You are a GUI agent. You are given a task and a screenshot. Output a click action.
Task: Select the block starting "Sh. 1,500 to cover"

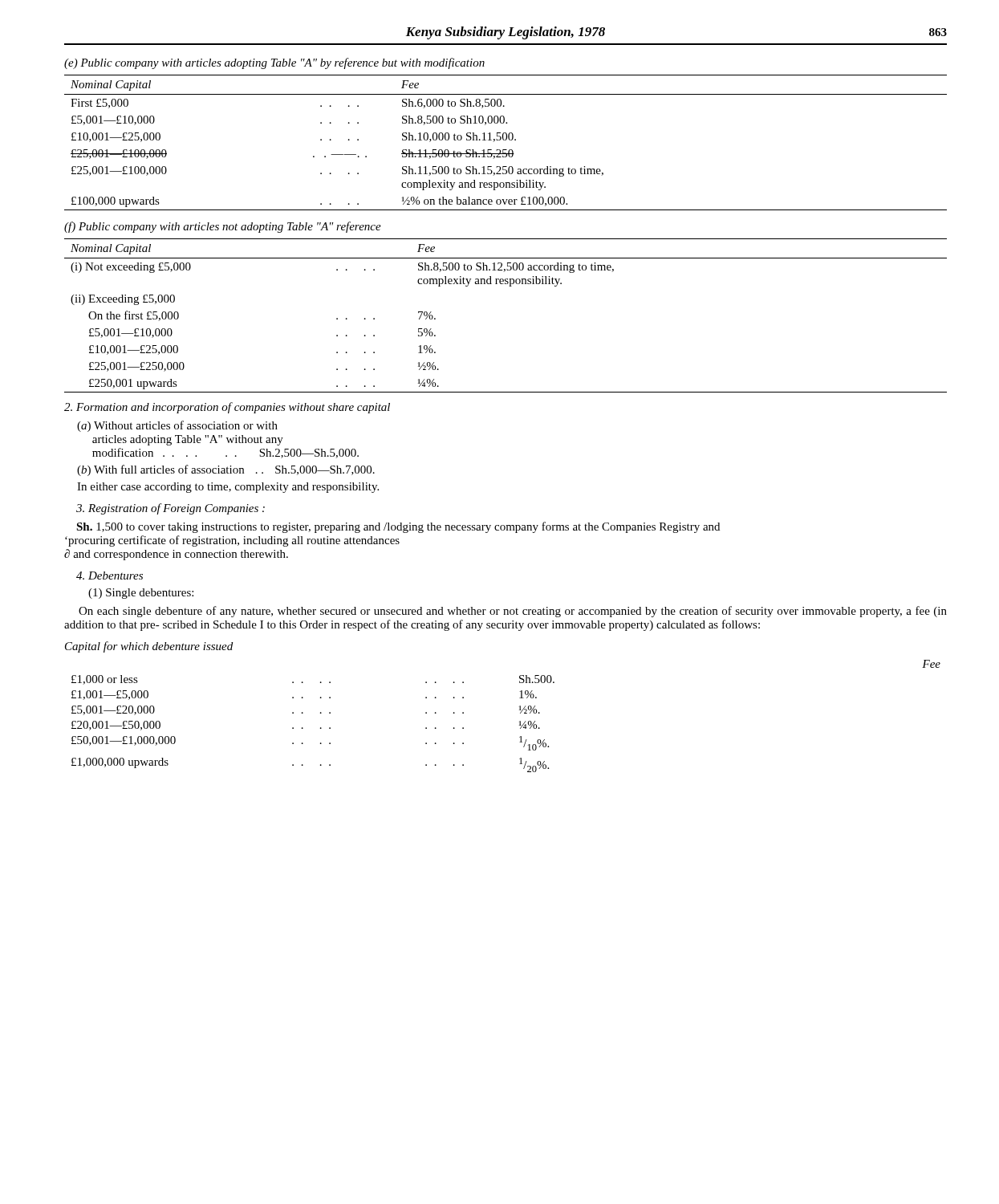coord(392,540)
